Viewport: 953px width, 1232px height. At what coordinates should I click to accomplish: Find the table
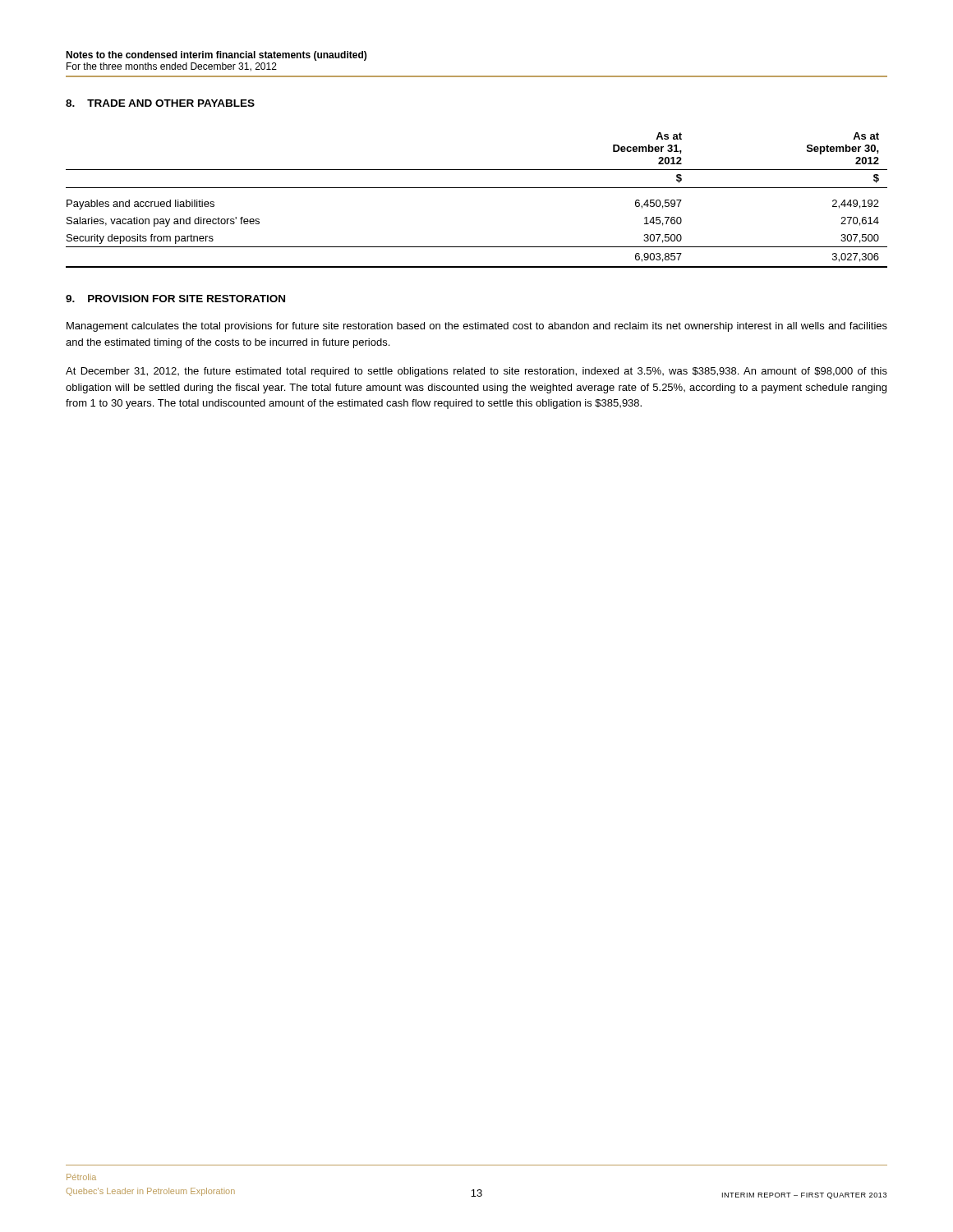476,197
